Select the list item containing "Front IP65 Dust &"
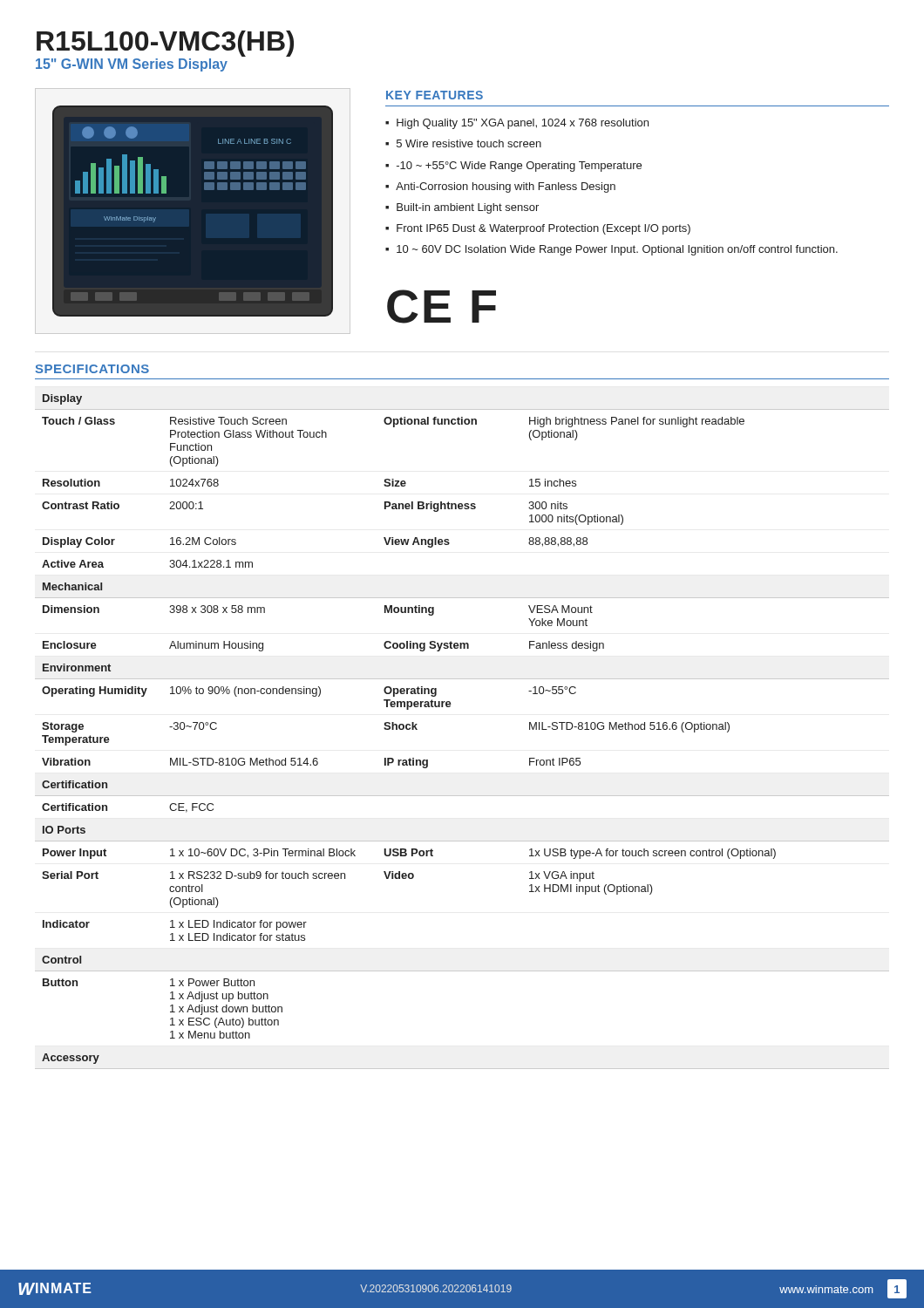 [x=543, y=228]
